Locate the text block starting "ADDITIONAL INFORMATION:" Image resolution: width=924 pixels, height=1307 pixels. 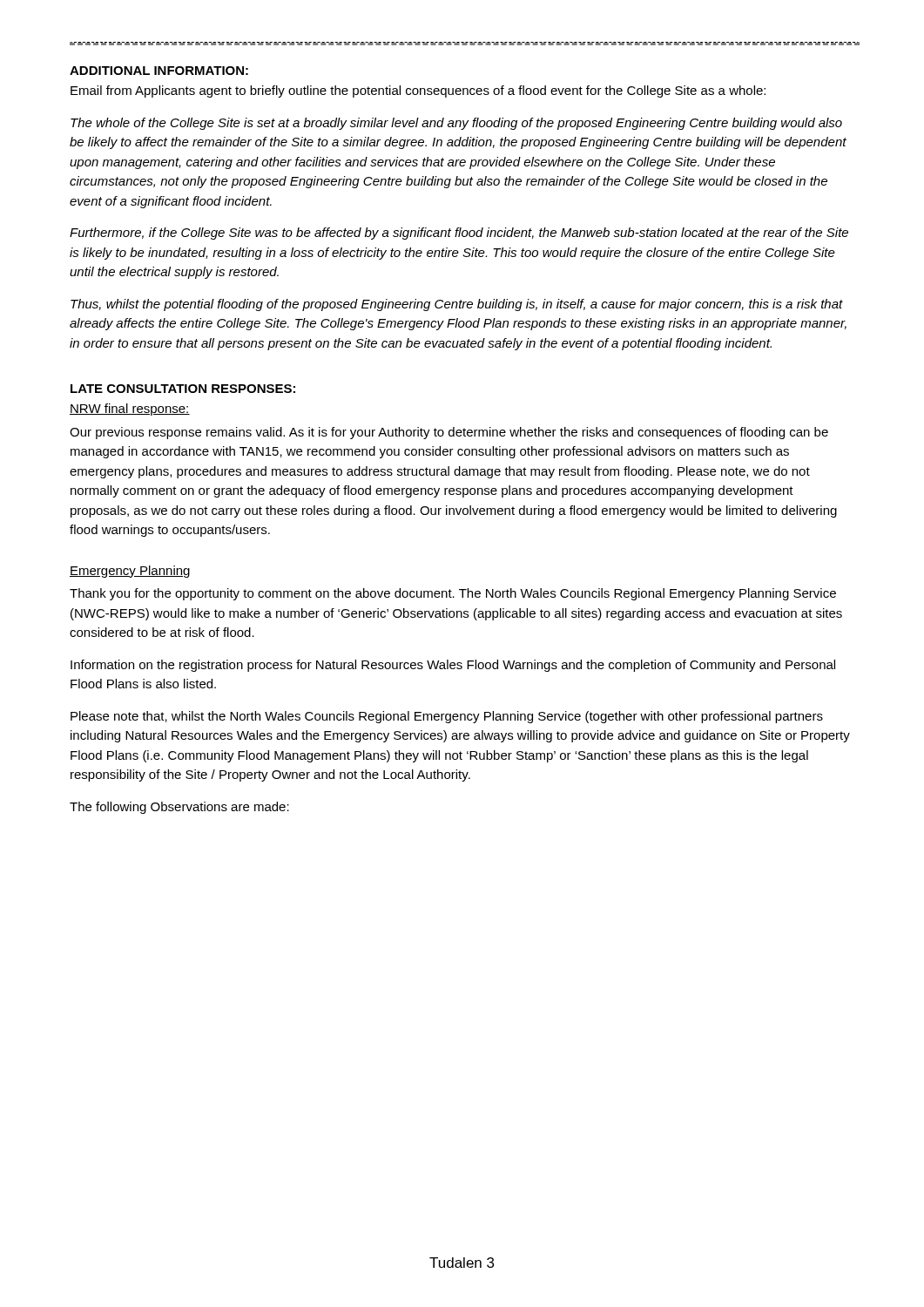pyautogui.click(x=159, y=70)
